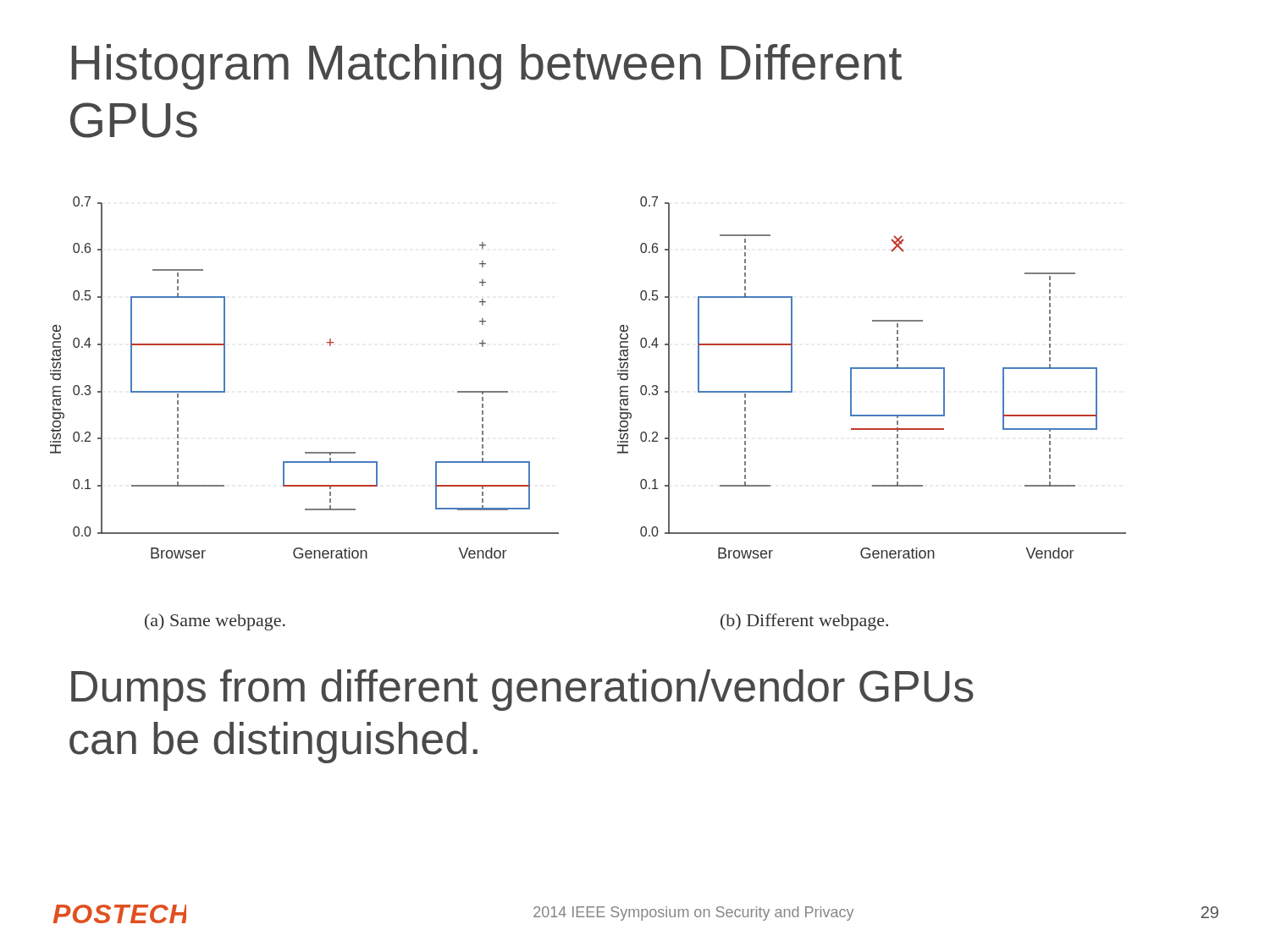Image resolution: width=1270 pixels, height=952 pixels.
Task: Point to "(a) Same webpage."
Action: [x=215, y=620]
